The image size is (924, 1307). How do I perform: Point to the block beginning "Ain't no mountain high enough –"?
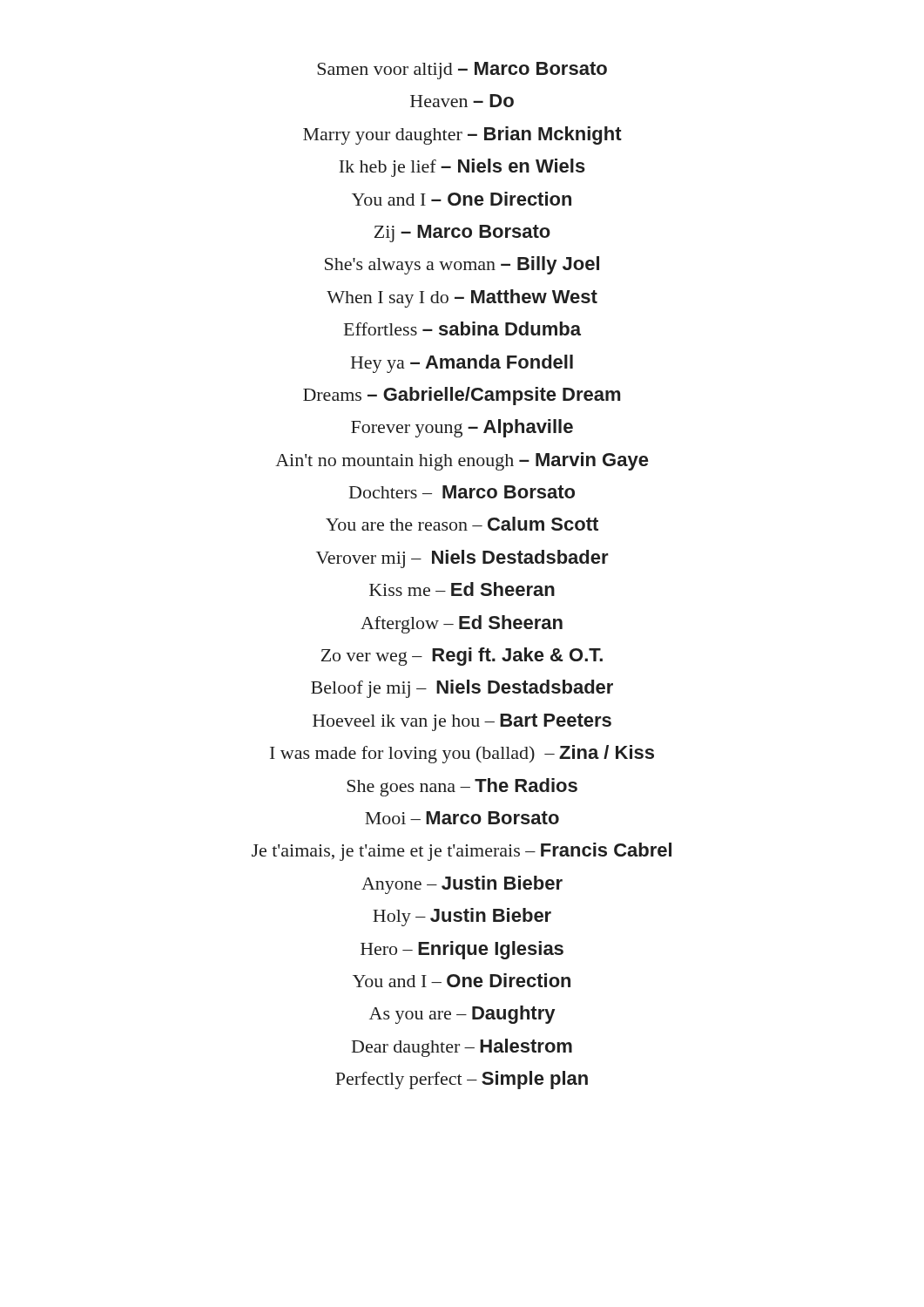click(x=462, y=459)
